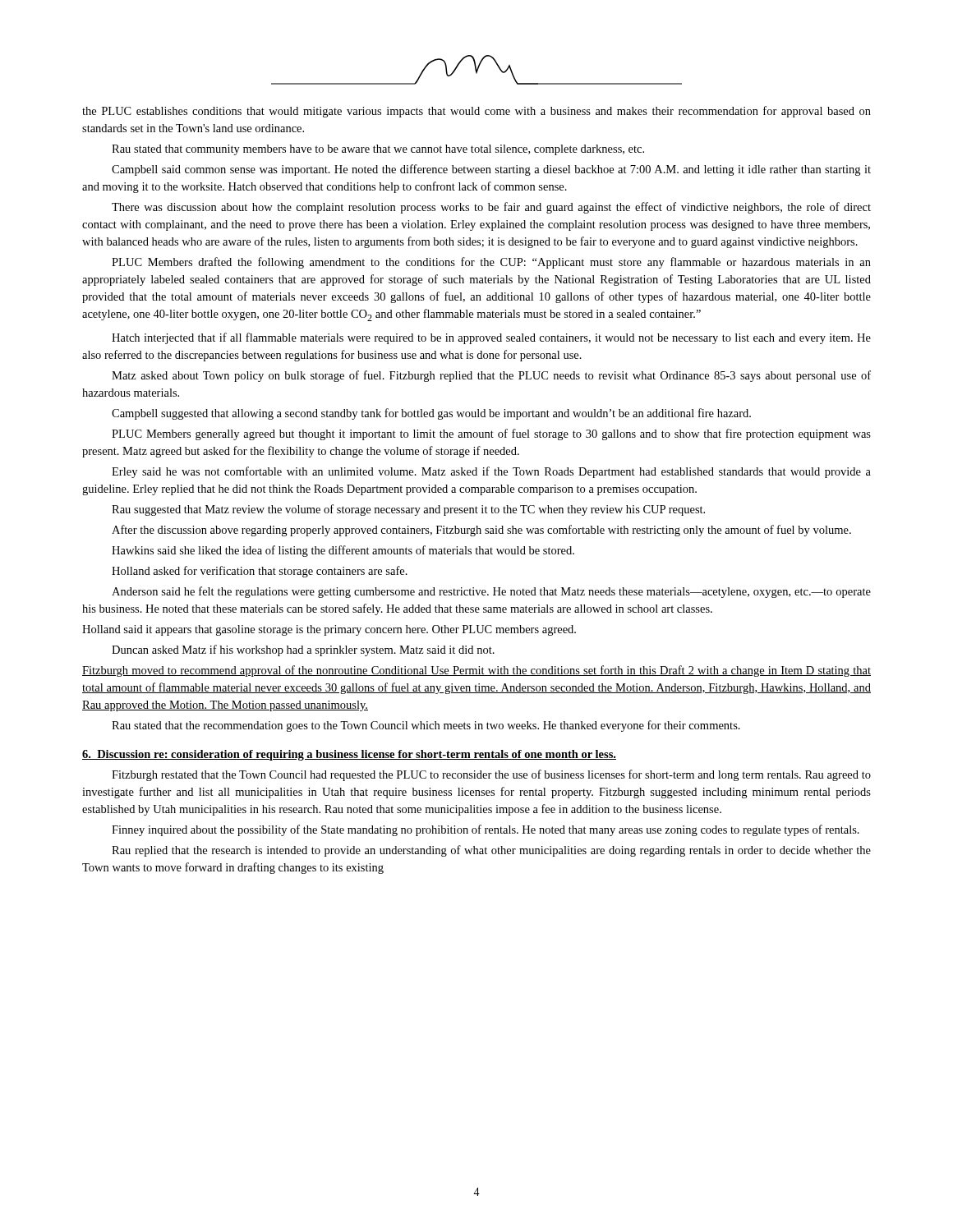Navigate to the element starting "Erley said he"

476,480
